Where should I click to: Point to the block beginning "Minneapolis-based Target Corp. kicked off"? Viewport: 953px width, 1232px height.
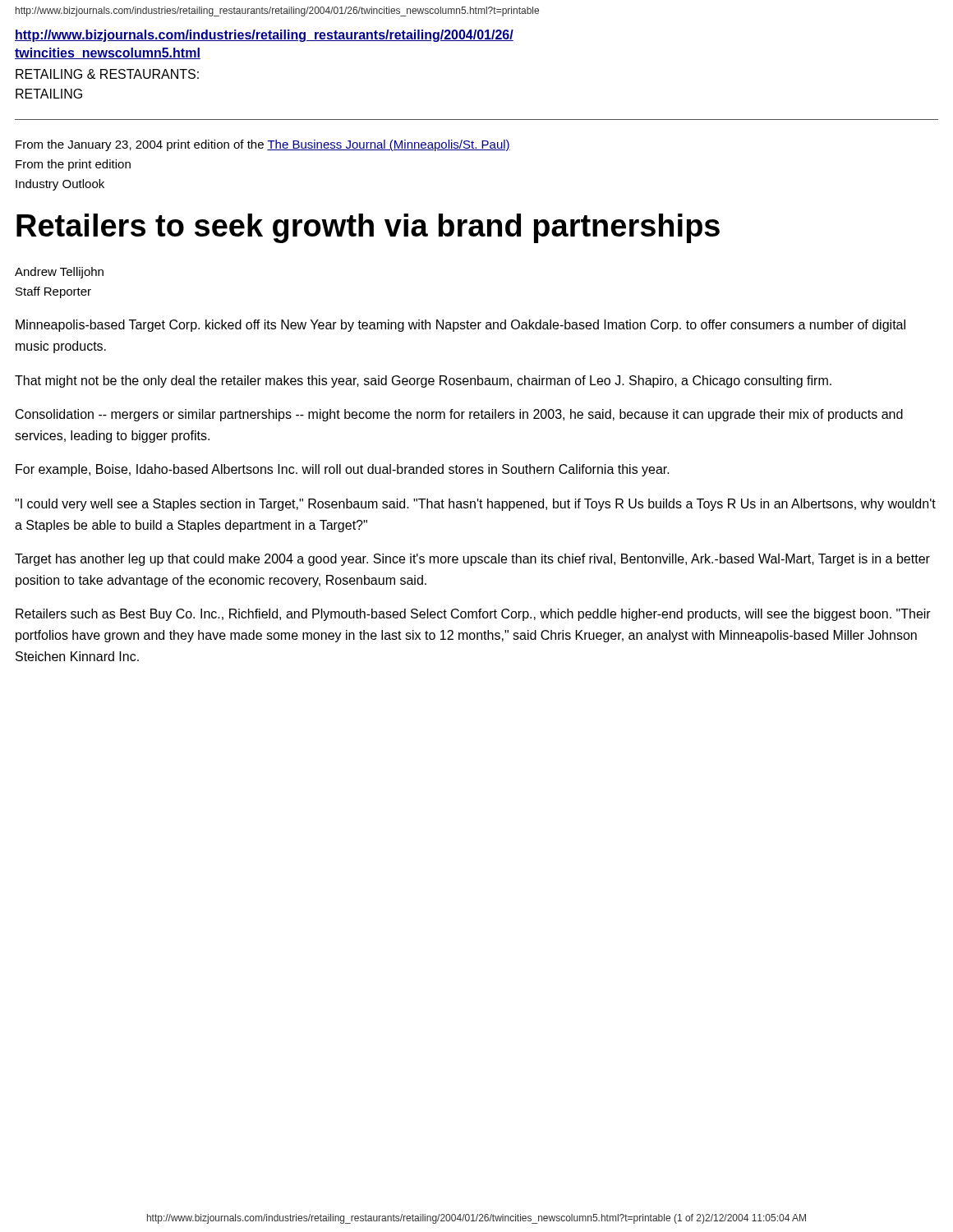tap(460, 336)
